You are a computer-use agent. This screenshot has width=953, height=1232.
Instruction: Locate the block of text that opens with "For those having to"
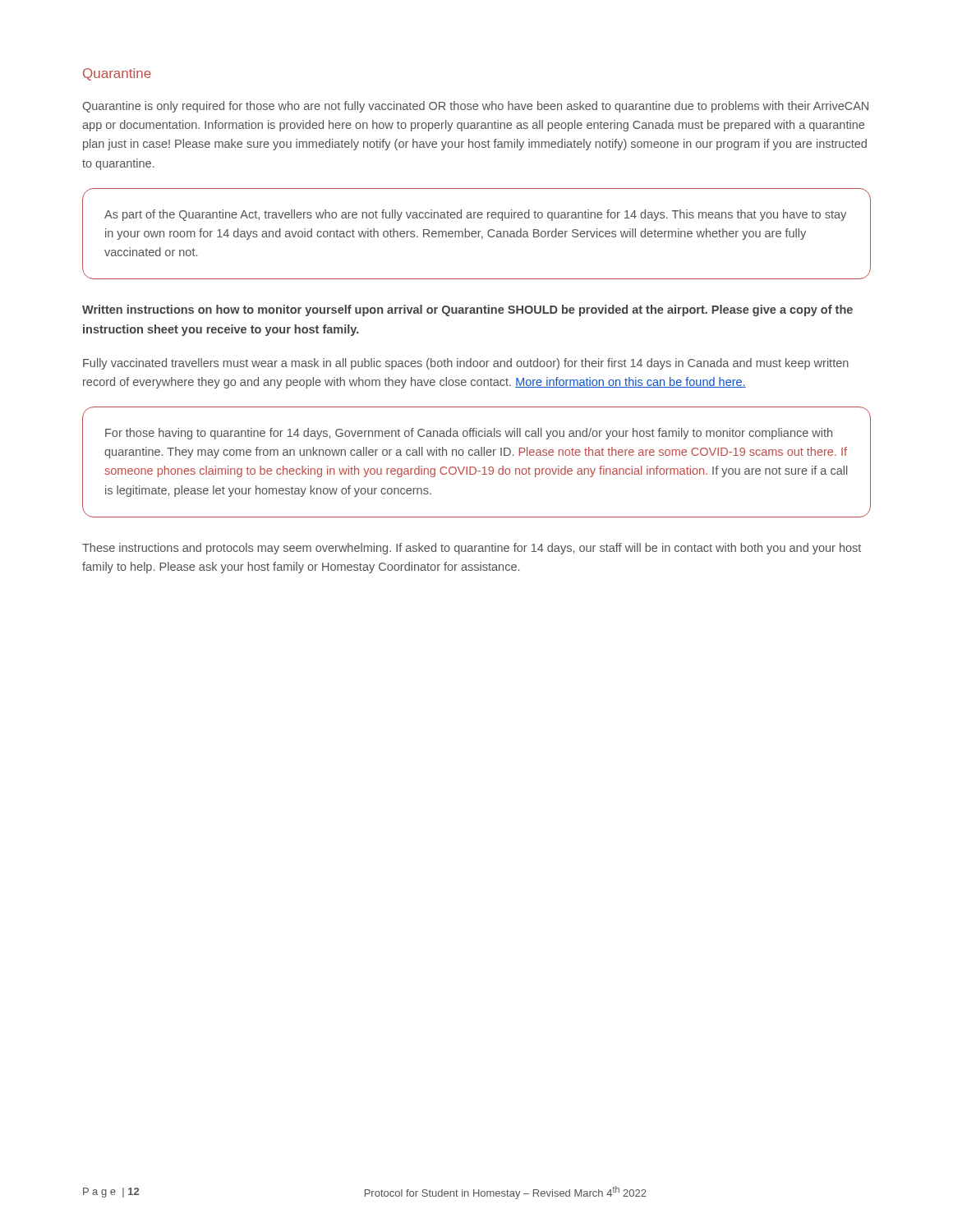[x=476, y=461]
